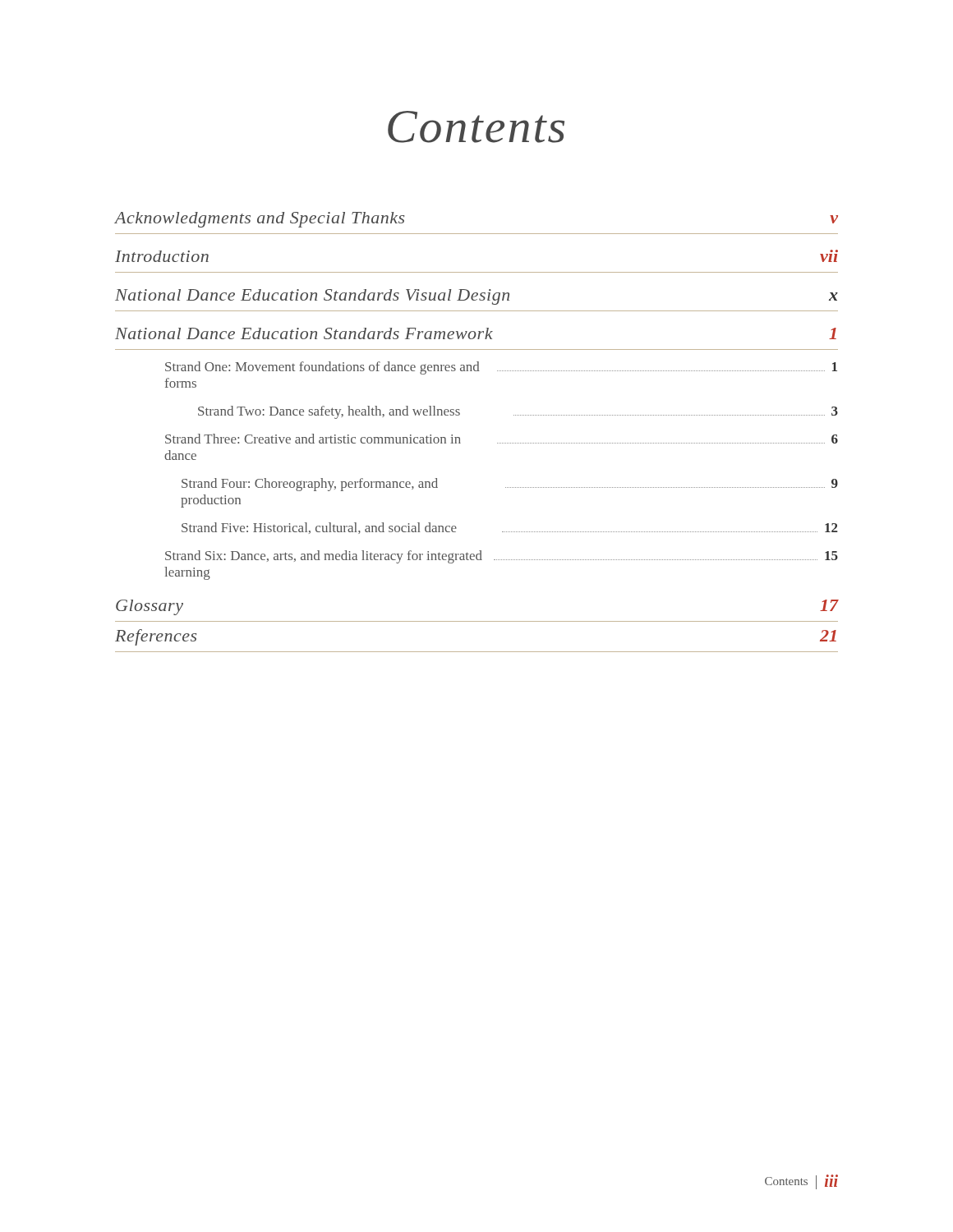The image size is (953, 1232).
Task: Select the list item that says "Strand Two: Dance safety, health, and wellness"
Action: click(518, 412)
